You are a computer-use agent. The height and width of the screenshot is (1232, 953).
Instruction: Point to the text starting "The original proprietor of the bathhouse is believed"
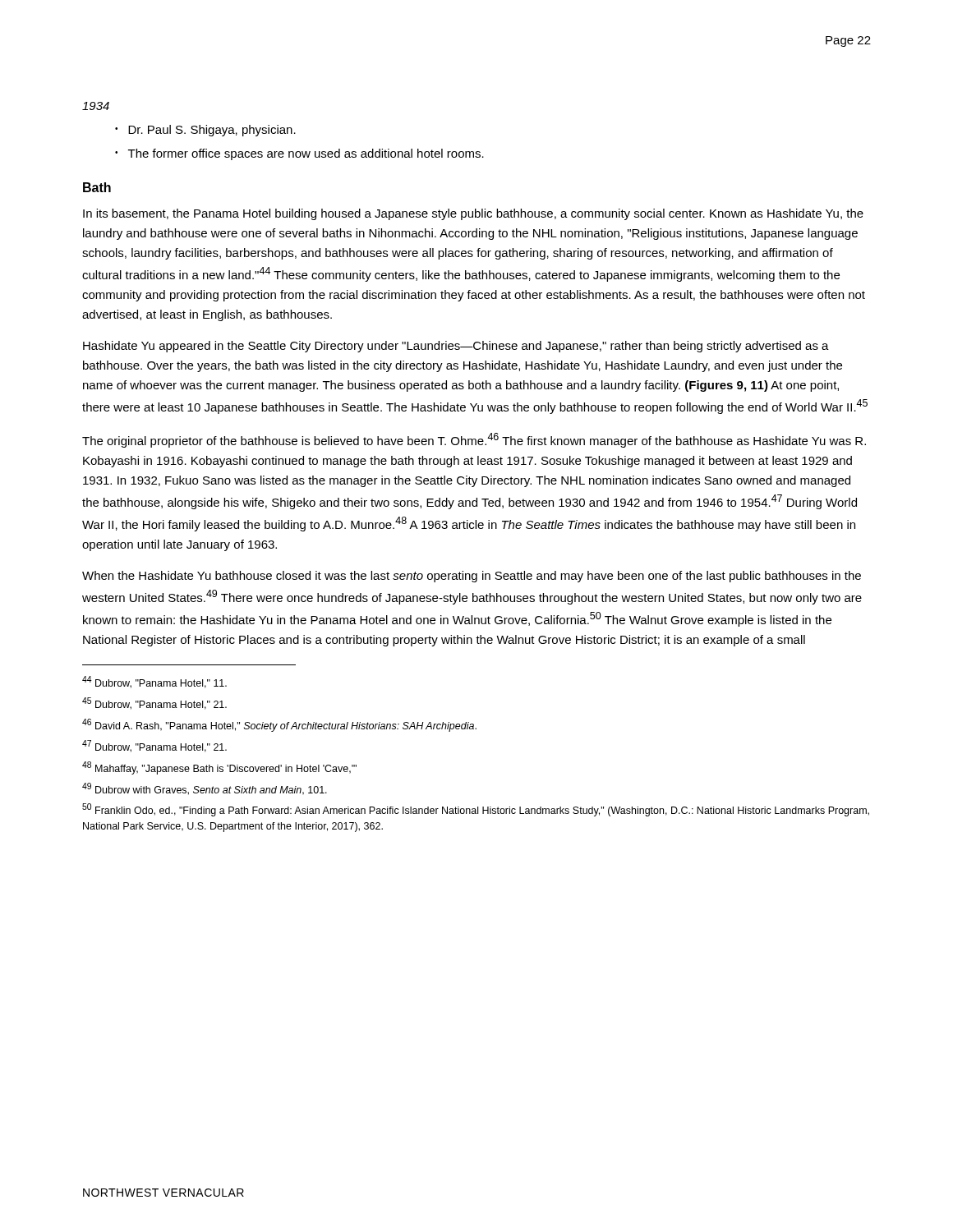[475, 491]
